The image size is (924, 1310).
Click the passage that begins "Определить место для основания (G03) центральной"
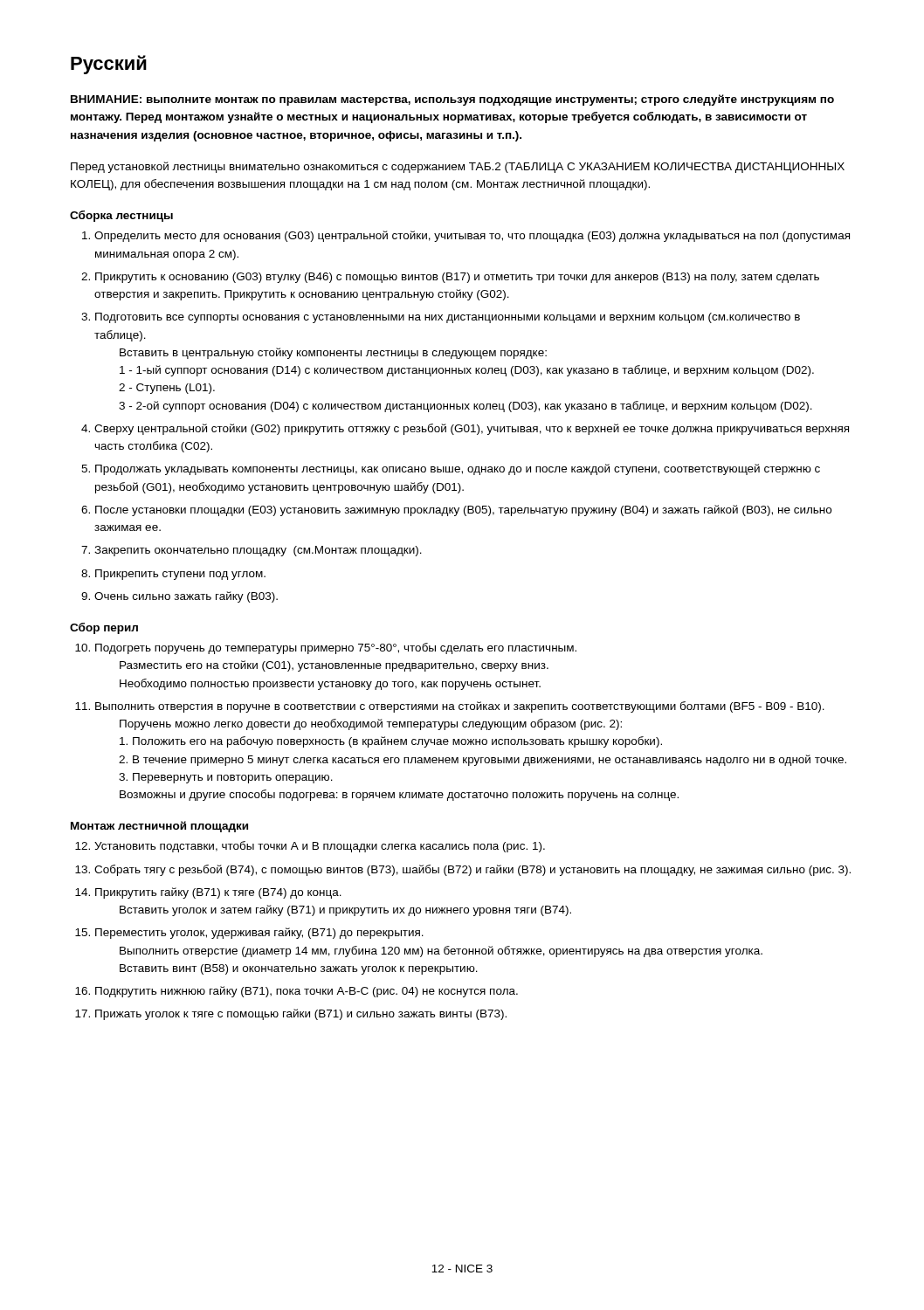pos(474,245)
